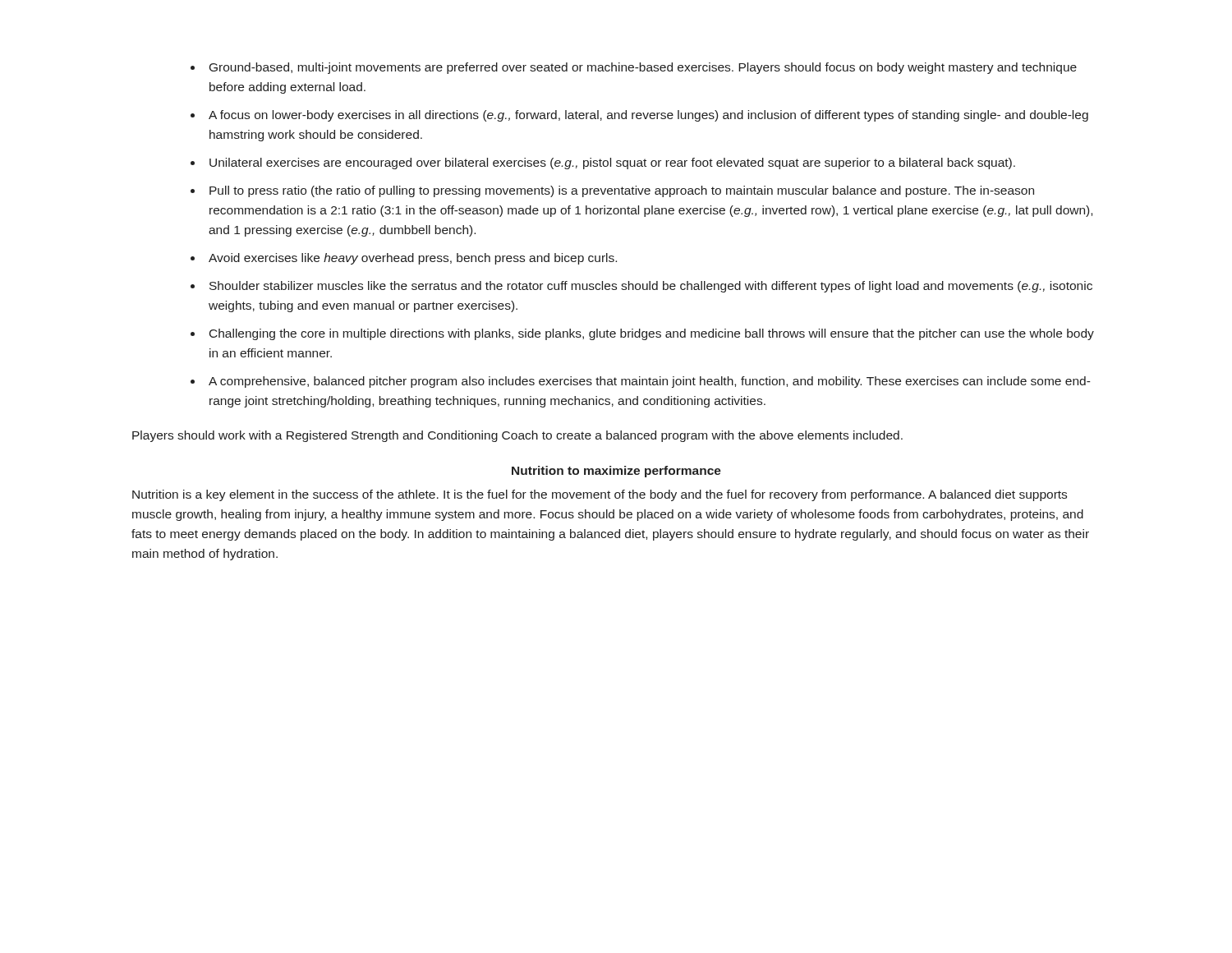1232x953 pixels.
Task: Locate the list item that says "Shoulder stabilizer muscles like the serratus and"
Action: point(652,296)
